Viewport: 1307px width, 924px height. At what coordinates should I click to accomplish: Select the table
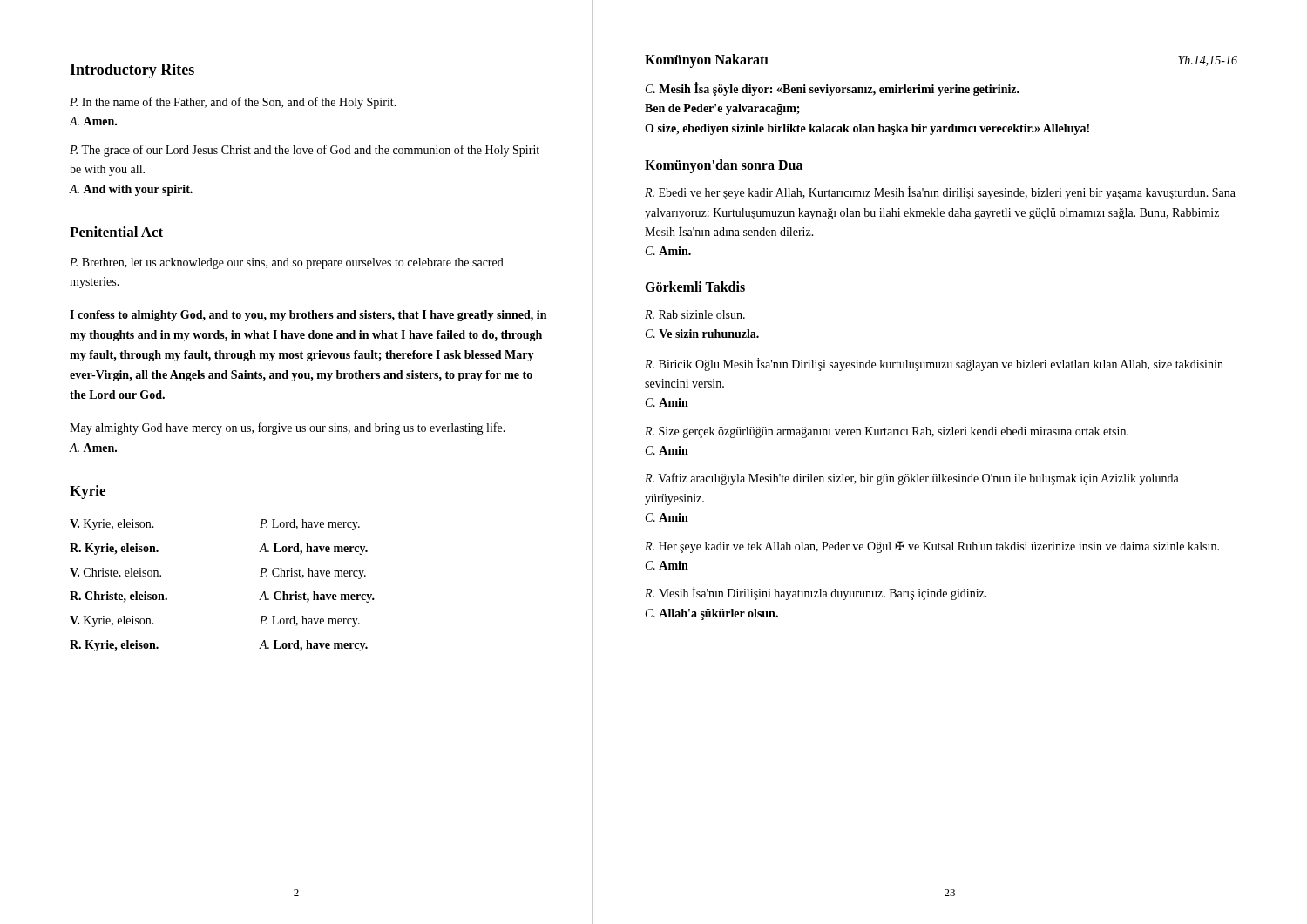tap(309, 585)
